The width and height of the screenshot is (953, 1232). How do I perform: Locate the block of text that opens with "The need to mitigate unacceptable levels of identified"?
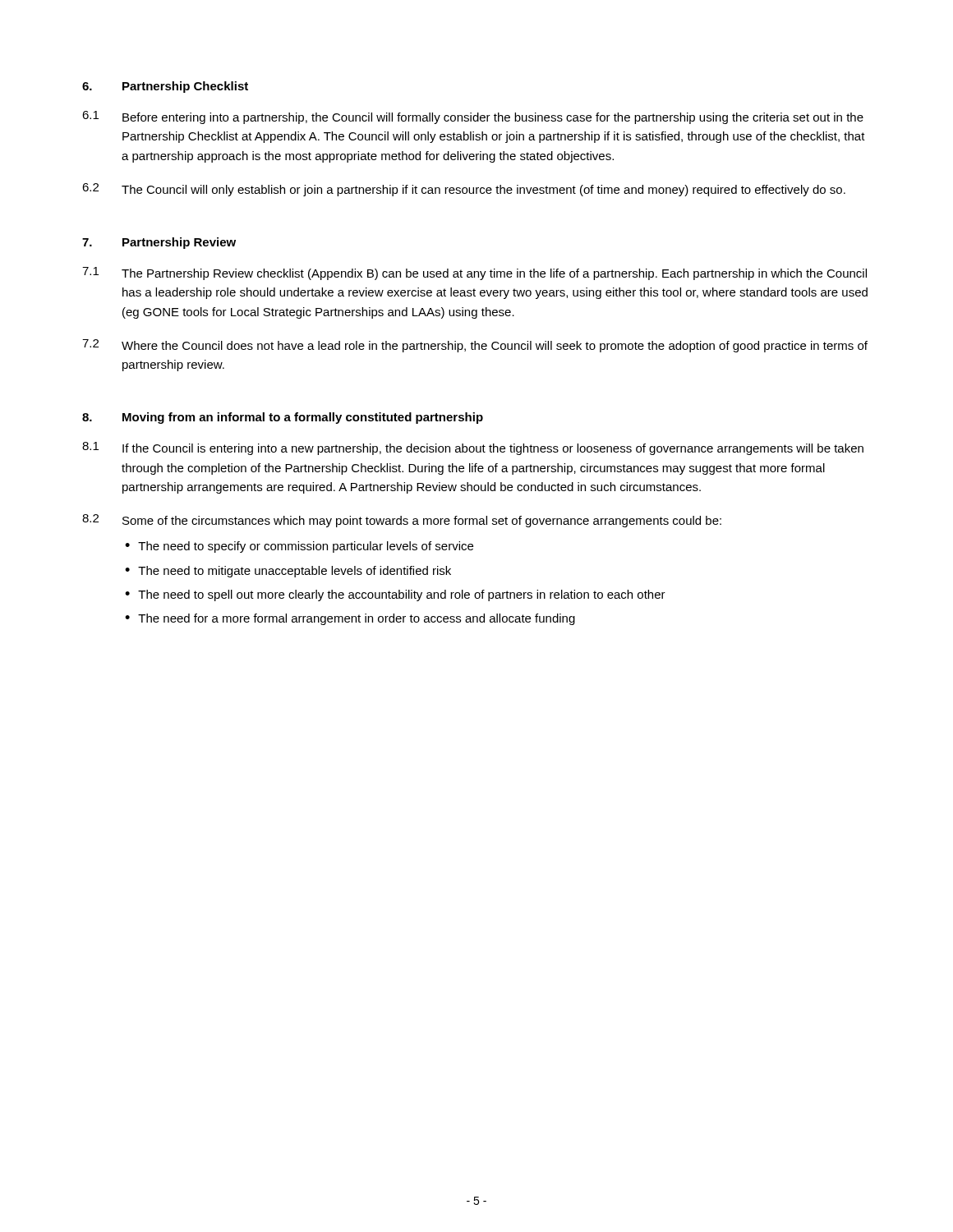point(295,570)
